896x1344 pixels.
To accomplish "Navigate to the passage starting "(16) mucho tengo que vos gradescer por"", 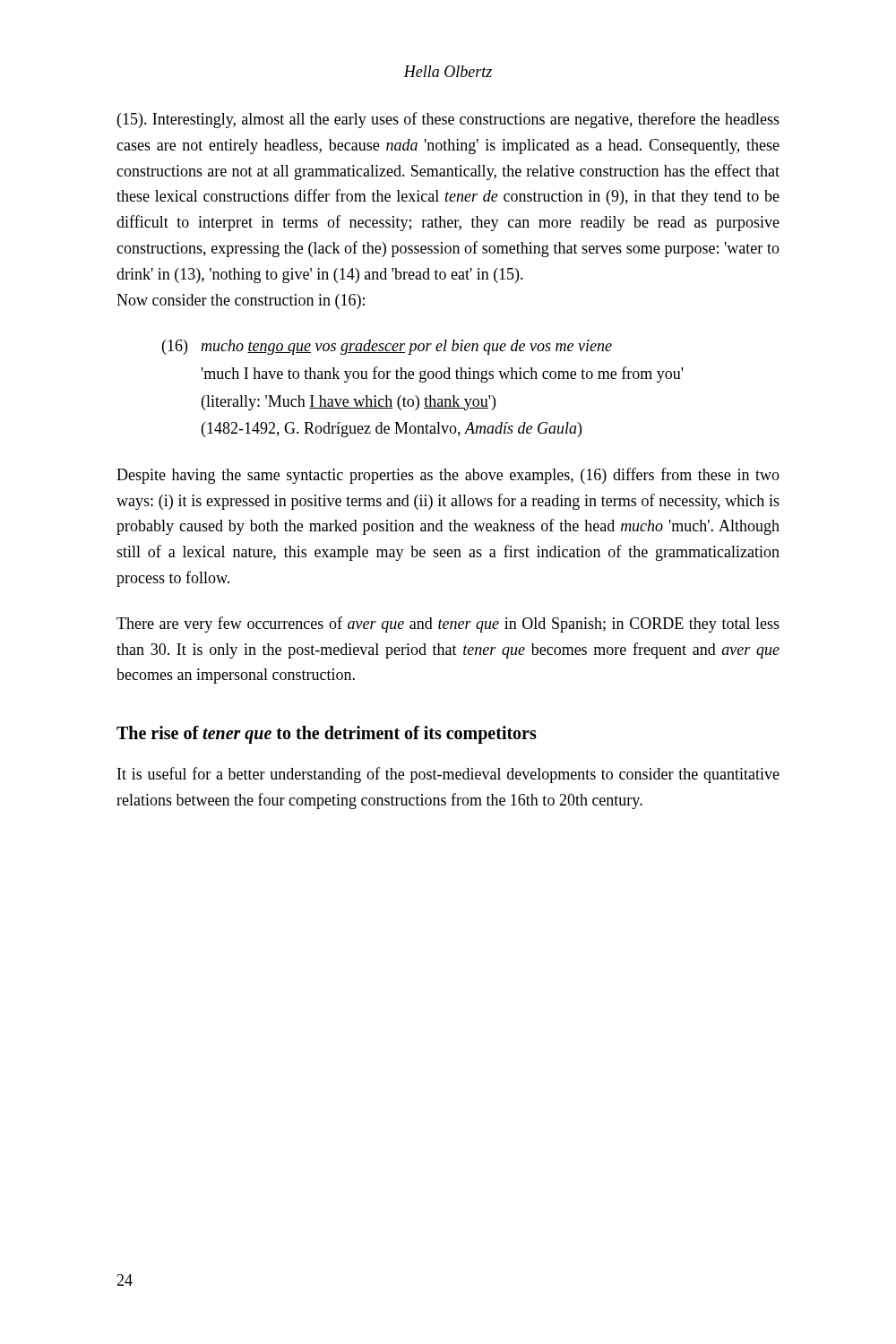I will (470, 388).
